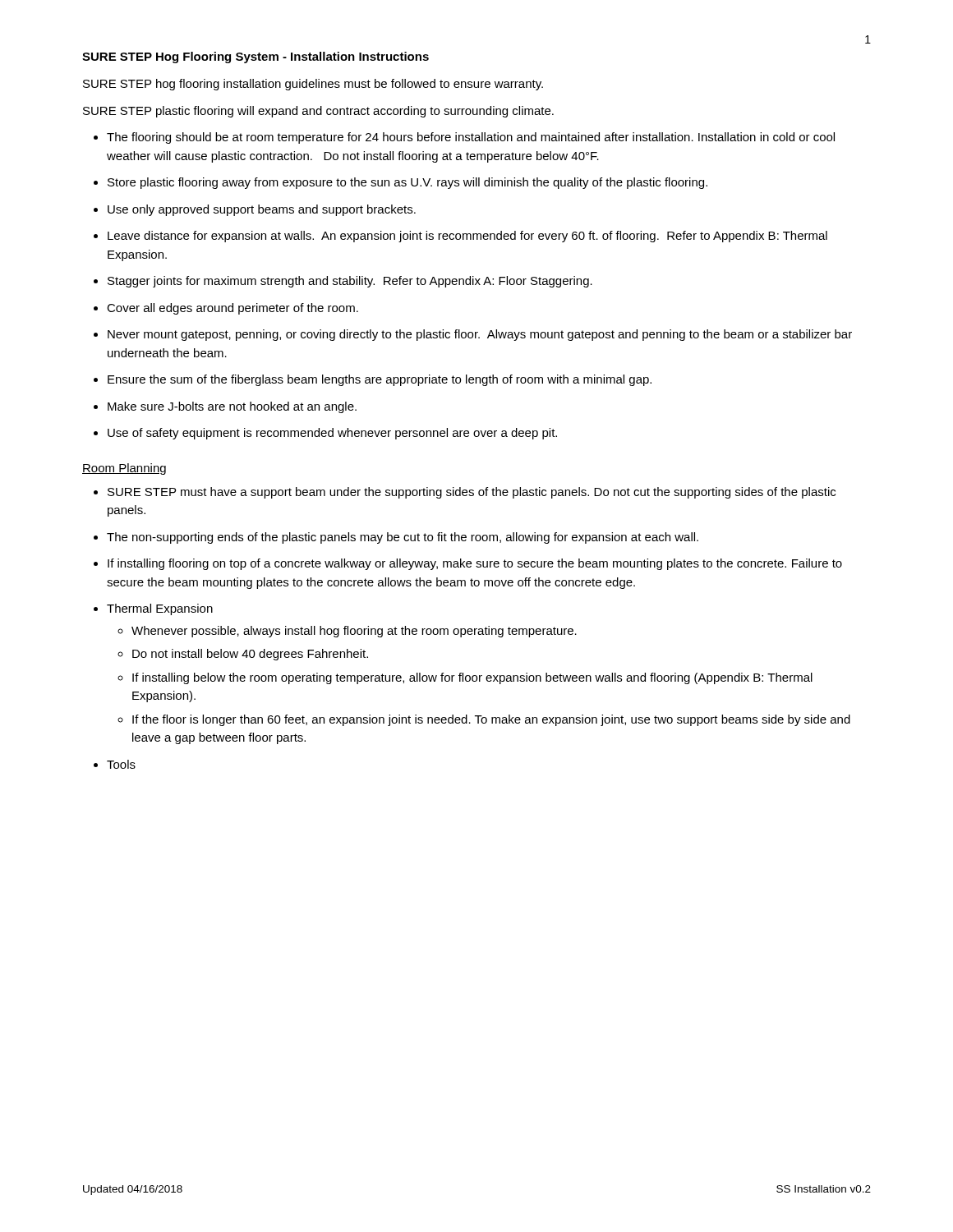Click on the block starting "Room Planning"
This screenshot has height=1232, width=953.
[124, 467]
